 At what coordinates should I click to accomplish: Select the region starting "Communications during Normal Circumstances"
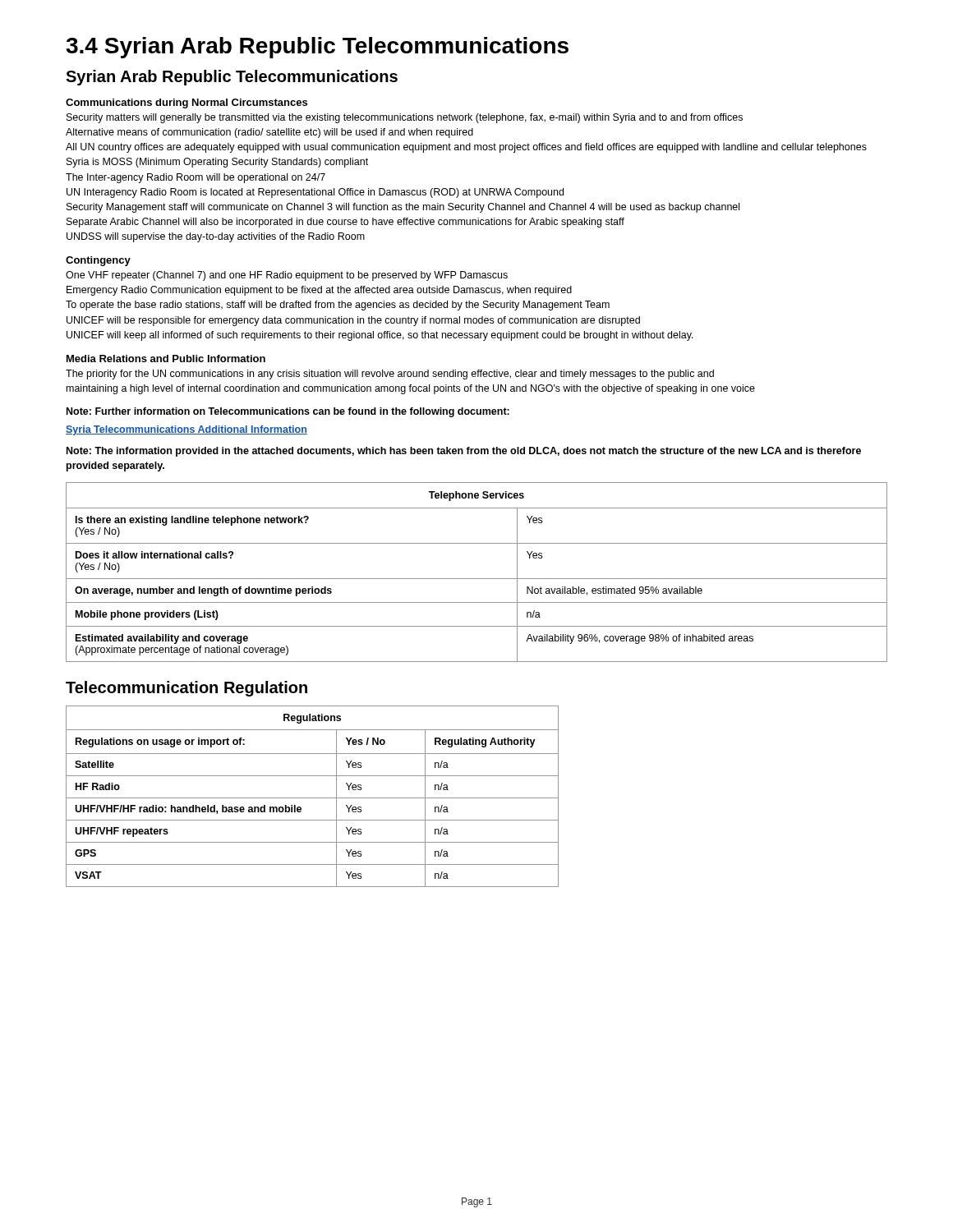(x=187, y=102)
